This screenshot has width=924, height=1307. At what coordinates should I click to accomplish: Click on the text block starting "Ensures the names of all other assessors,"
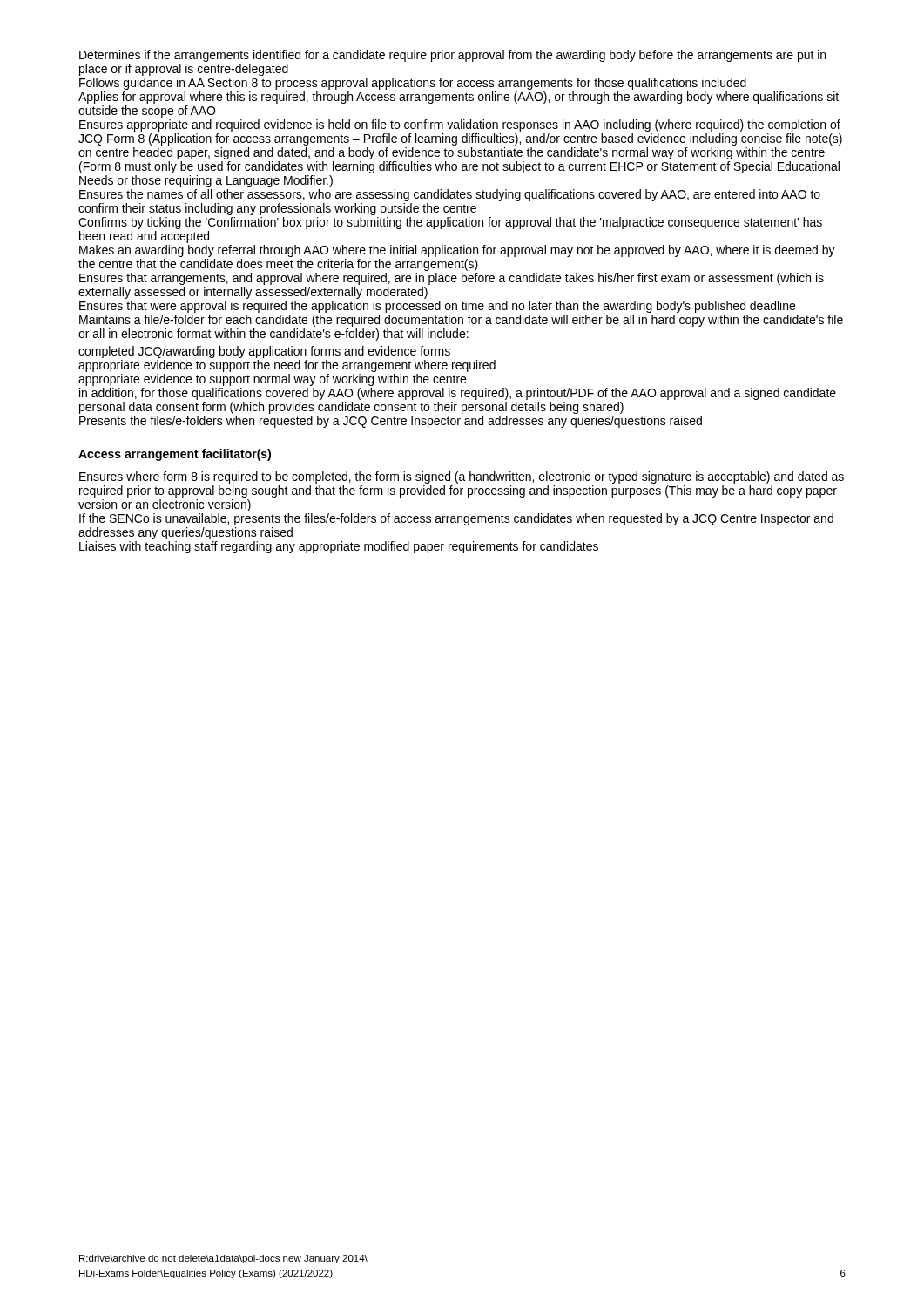click(462, 201)
